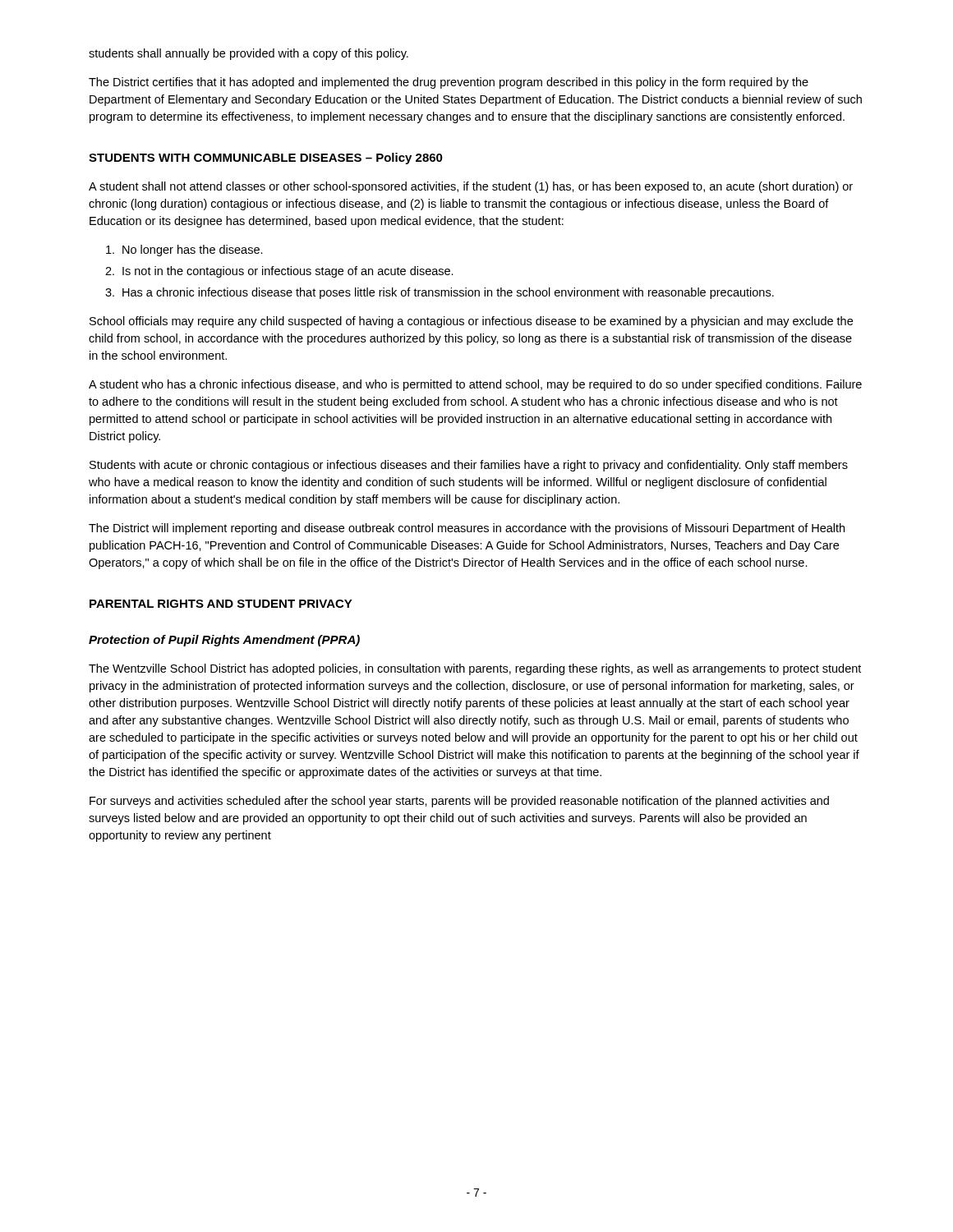Select the list item containing "Has a chronic infectious disease that poses little"
The height and width of the screenshot is (1232, 953).
pyautogui.click(x=448, y=292)
